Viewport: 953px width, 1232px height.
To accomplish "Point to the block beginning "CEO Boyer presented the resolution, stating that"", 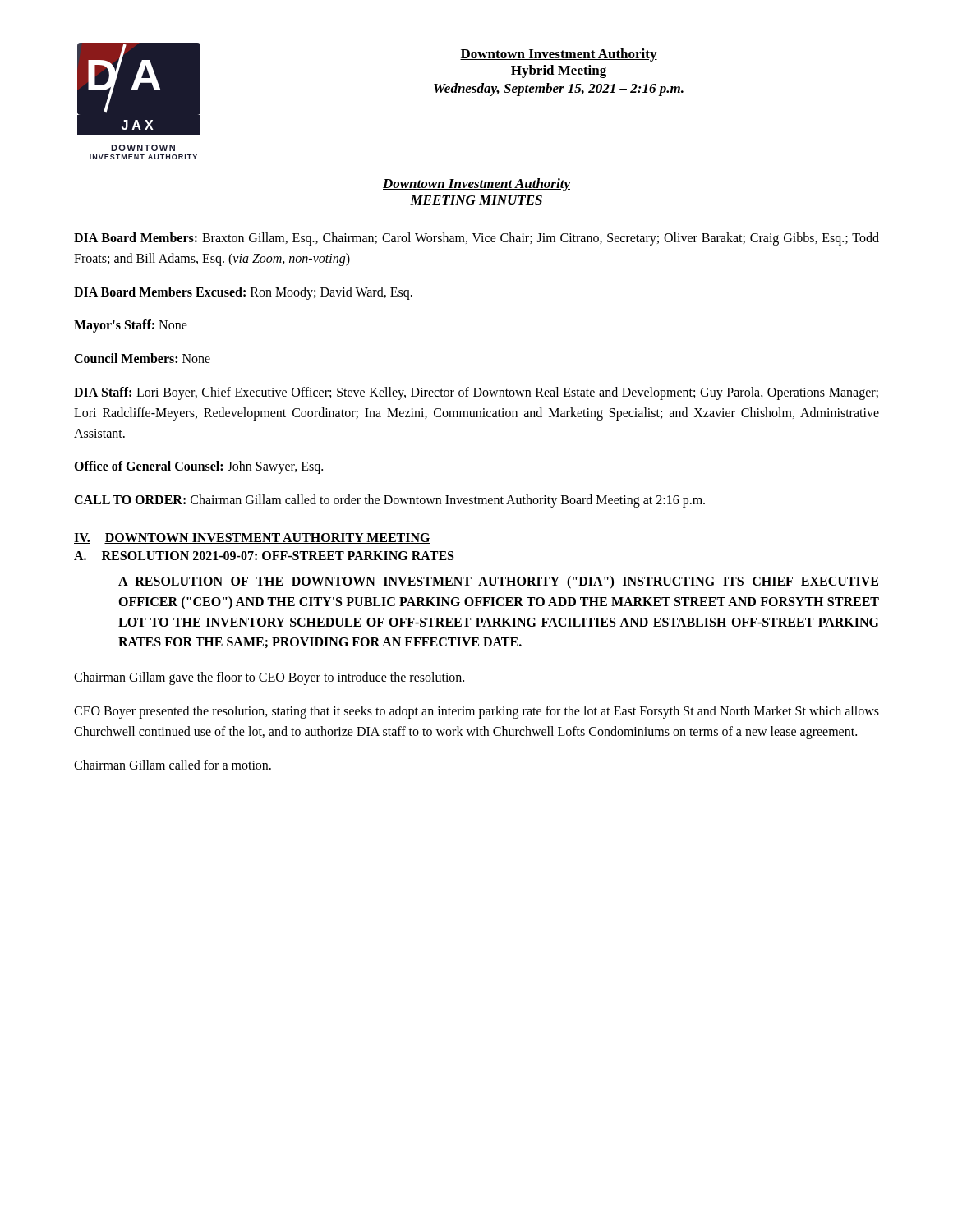I will (x=476, y=721).
